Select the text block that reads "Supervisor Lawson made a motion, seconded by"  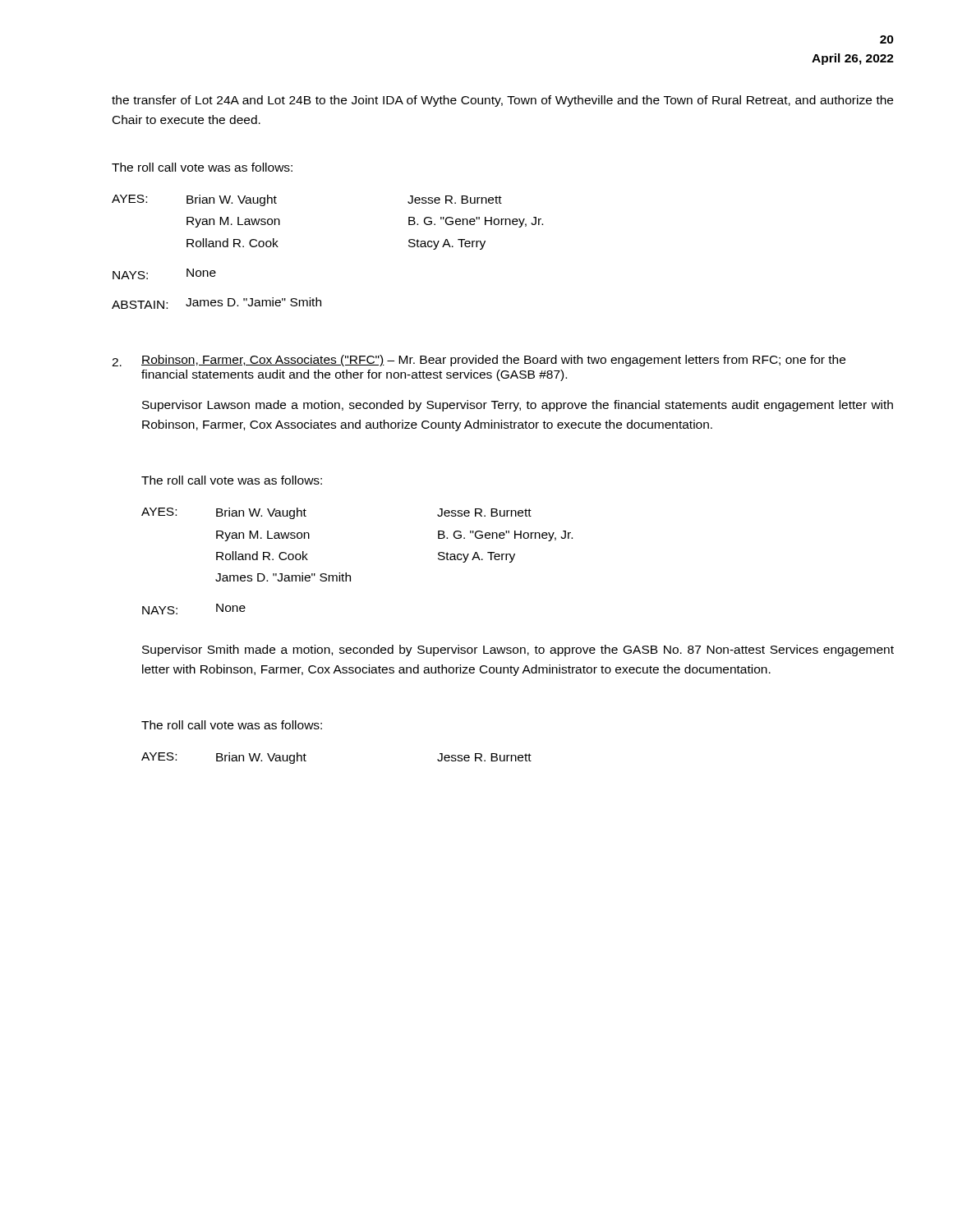(x=518, y=414)
